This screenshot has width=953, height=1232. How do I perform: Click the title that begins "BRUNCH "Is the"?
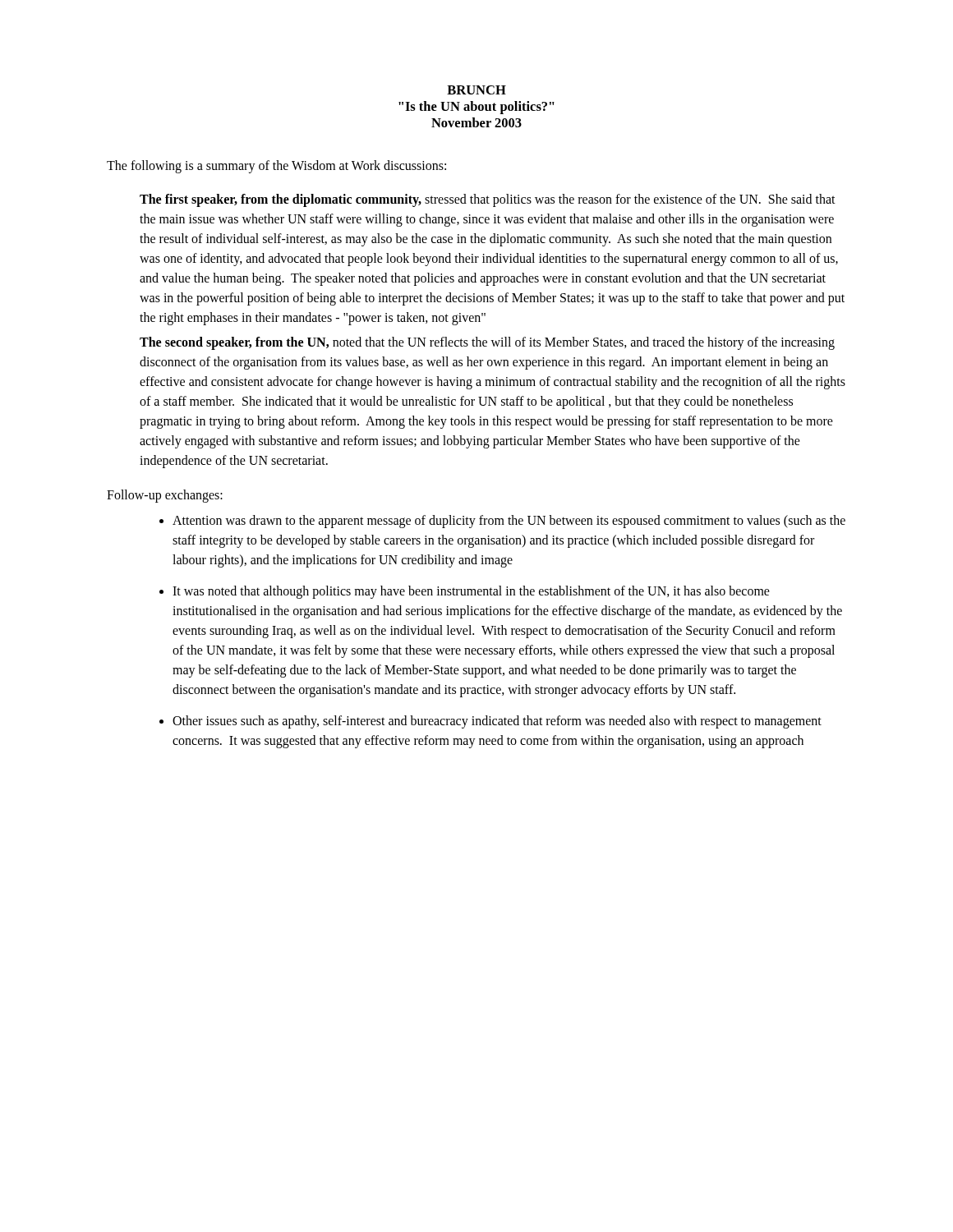pyautogui.click(x=476, y=107)
